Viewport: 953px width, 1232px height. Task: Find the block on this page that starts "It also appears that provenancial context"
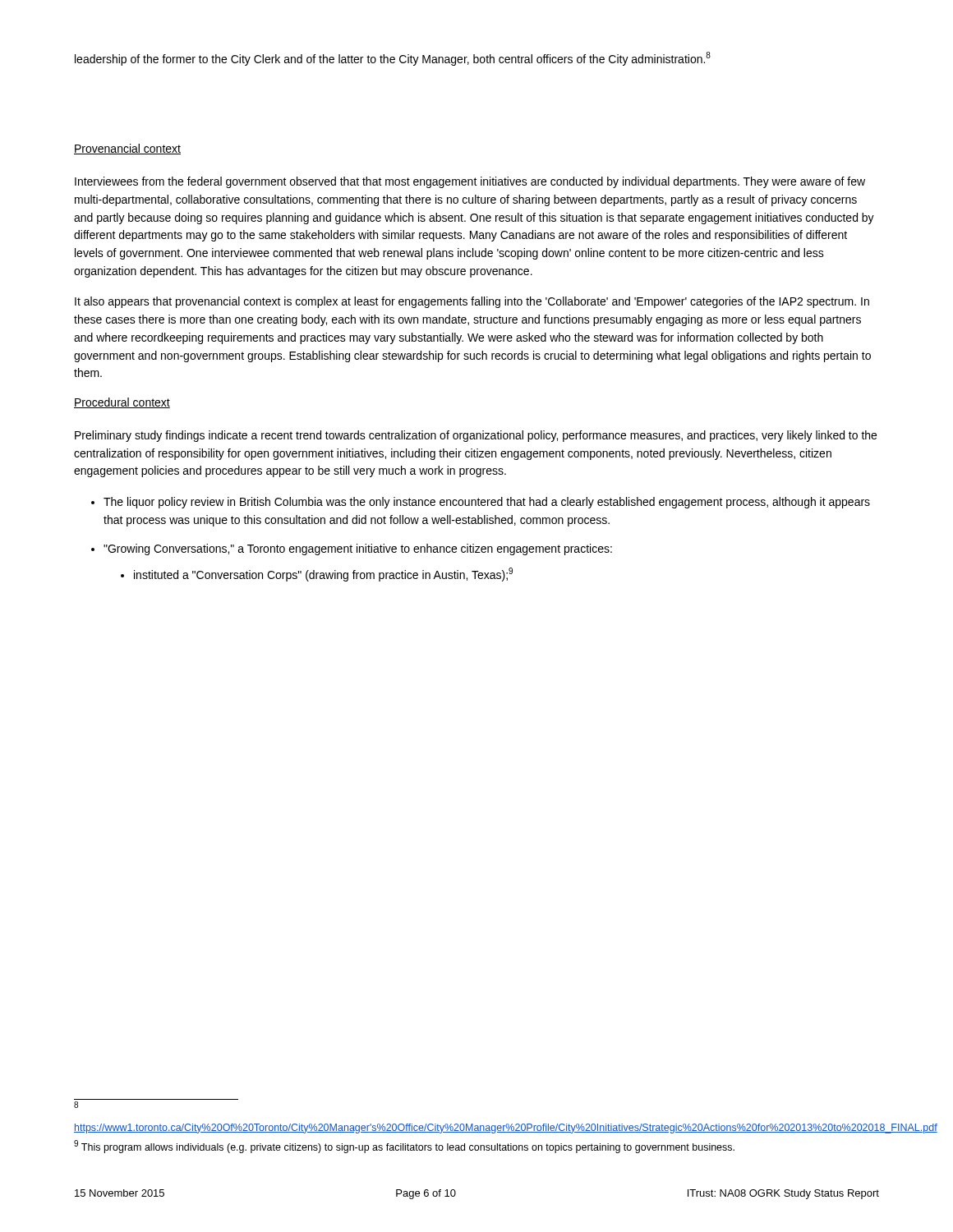tap(476, 338)
